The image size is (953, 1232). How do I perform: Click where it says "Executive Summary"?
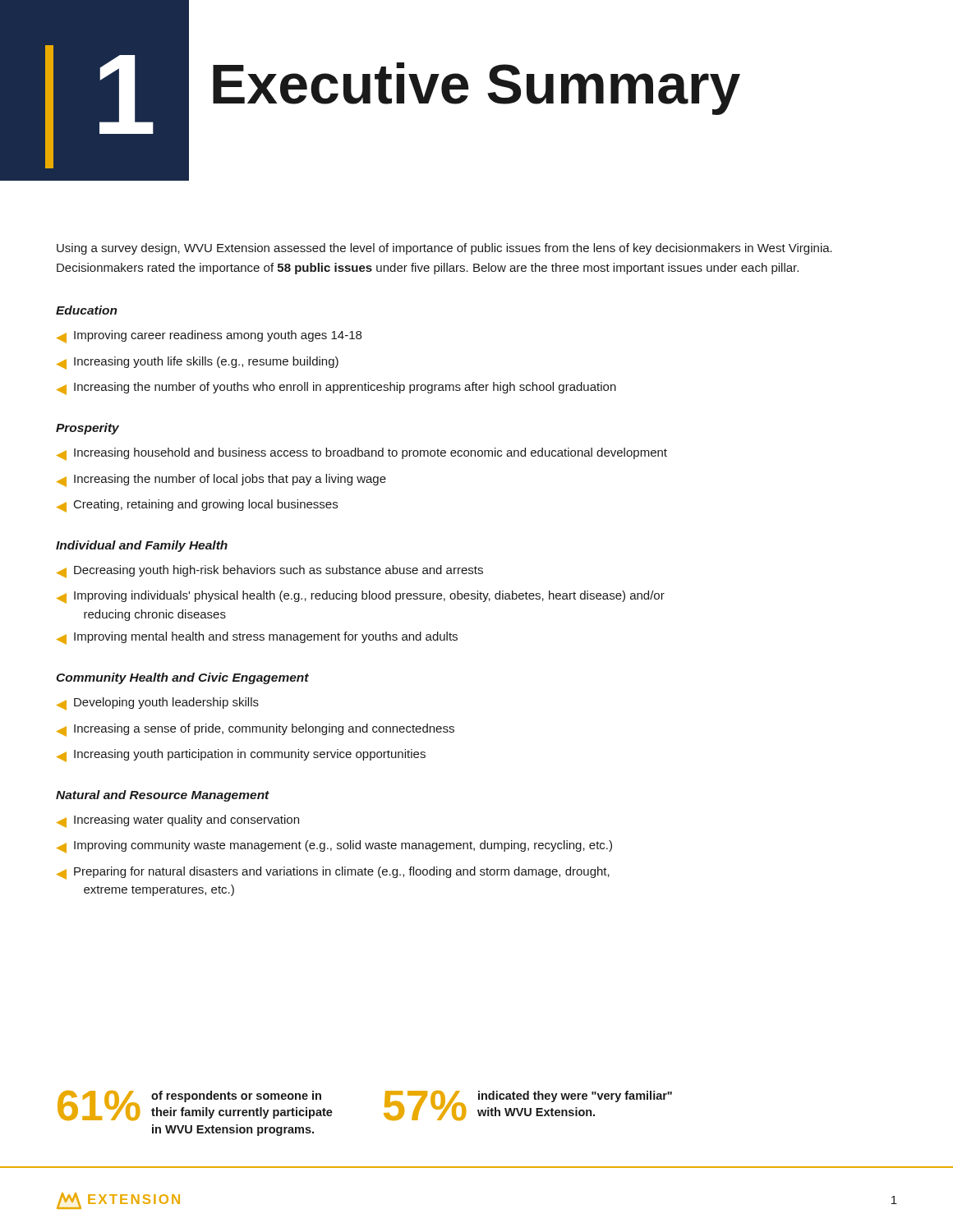[565, 84]
